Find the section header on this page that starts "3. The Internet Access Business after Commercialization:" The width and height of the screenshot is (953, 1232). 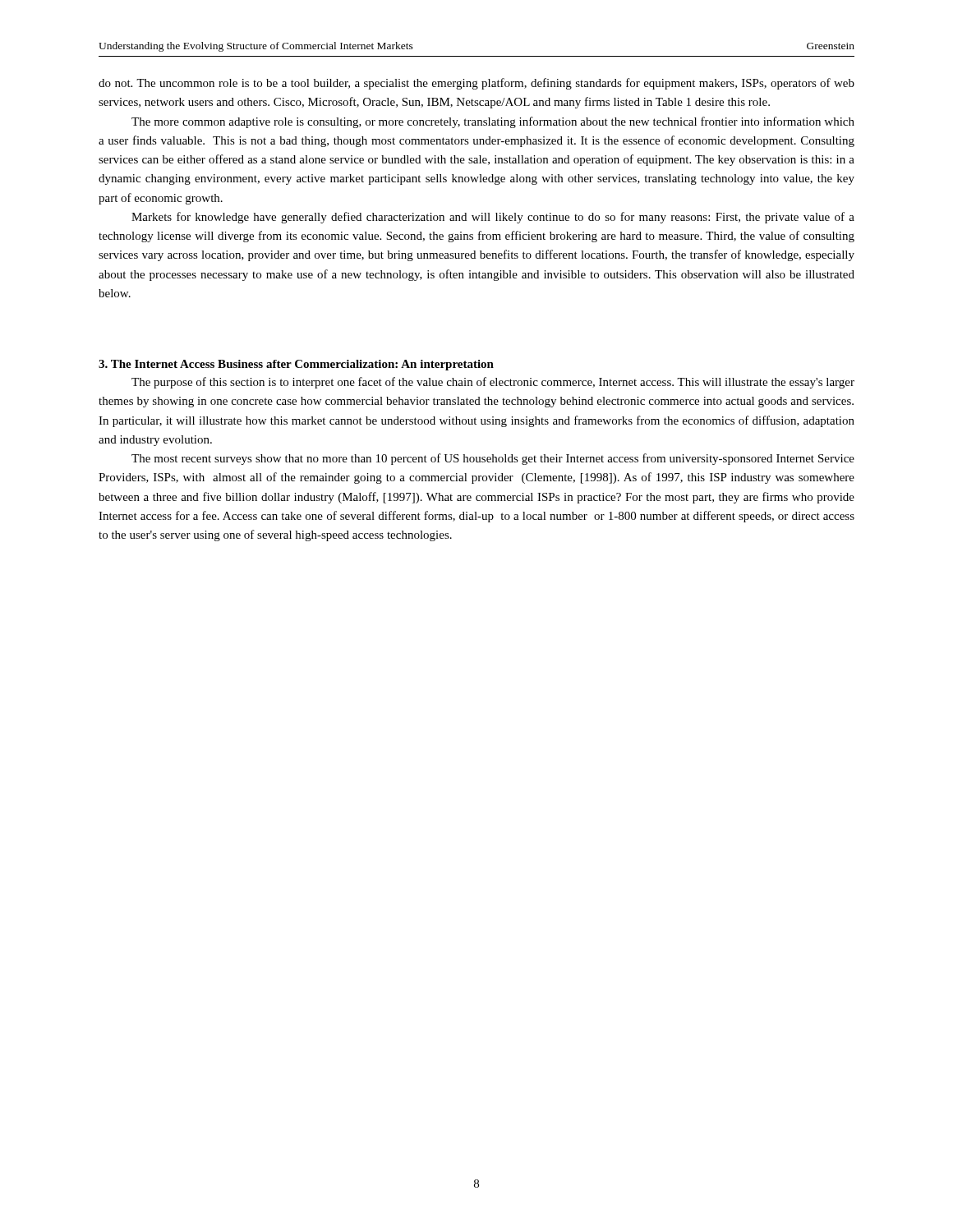click(296, 364)
